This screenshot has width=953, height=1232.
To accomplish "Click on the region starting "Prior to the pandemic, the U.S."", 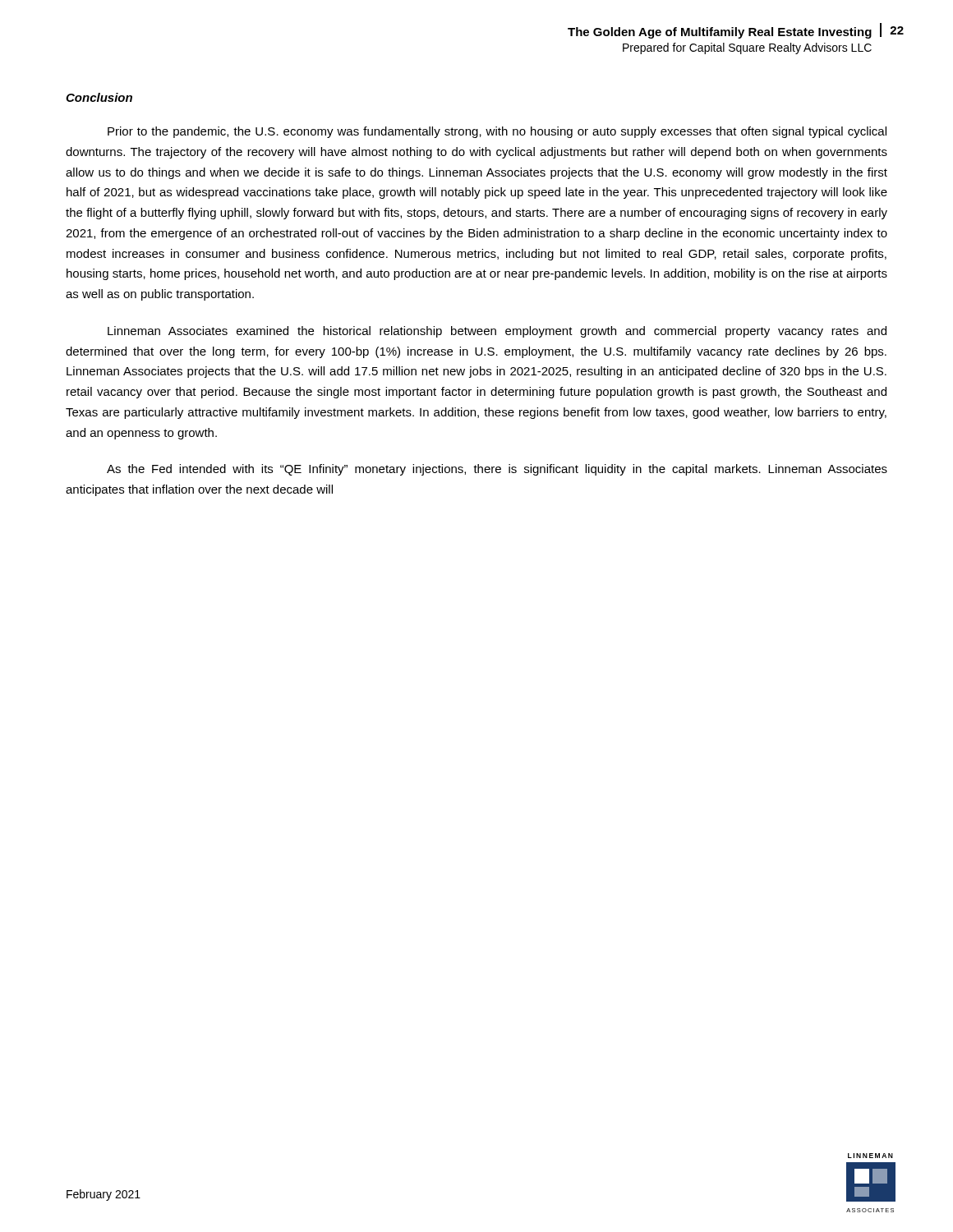I will tap(497, 132).
